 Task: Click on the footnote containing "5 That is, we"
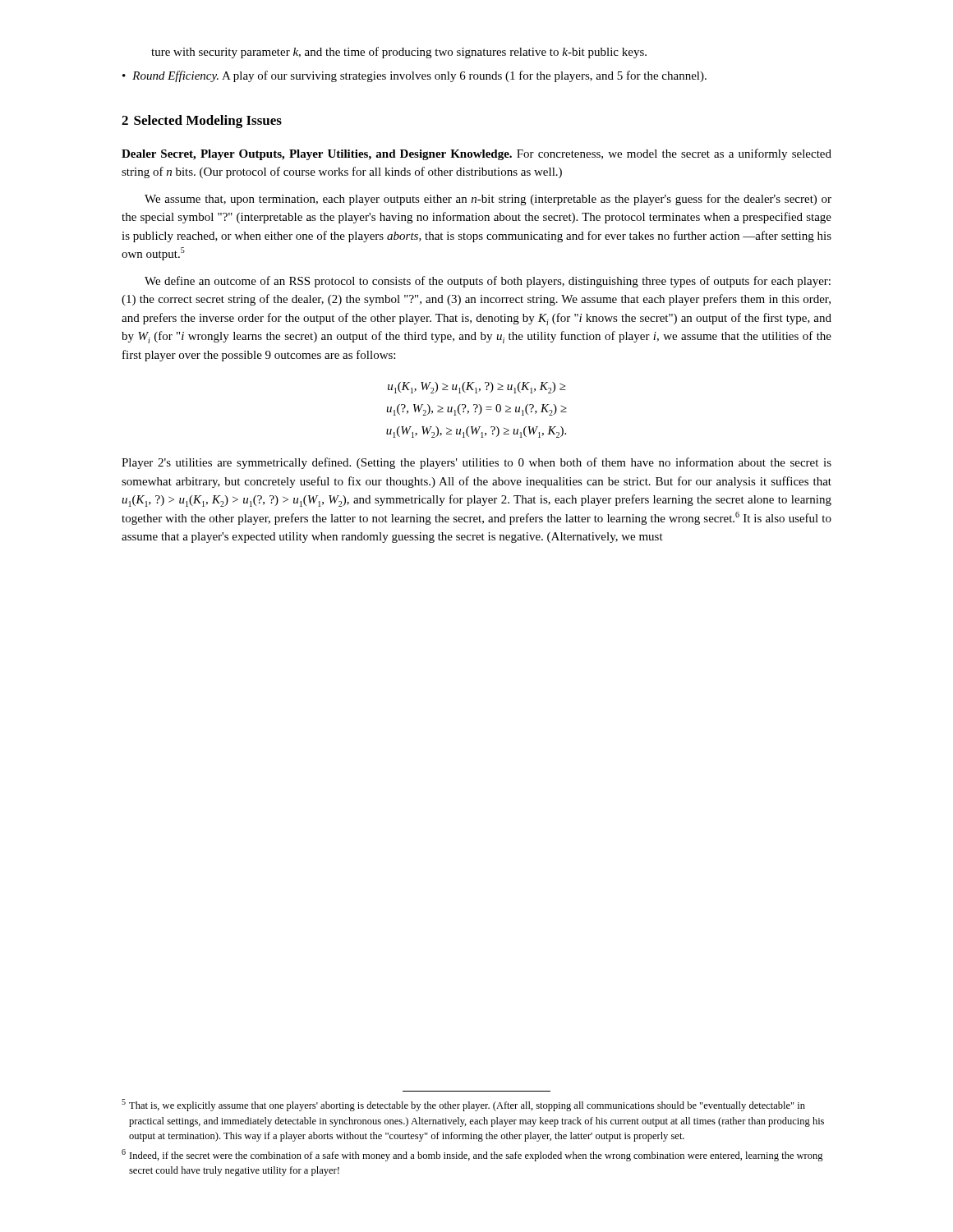(476, 1121)
